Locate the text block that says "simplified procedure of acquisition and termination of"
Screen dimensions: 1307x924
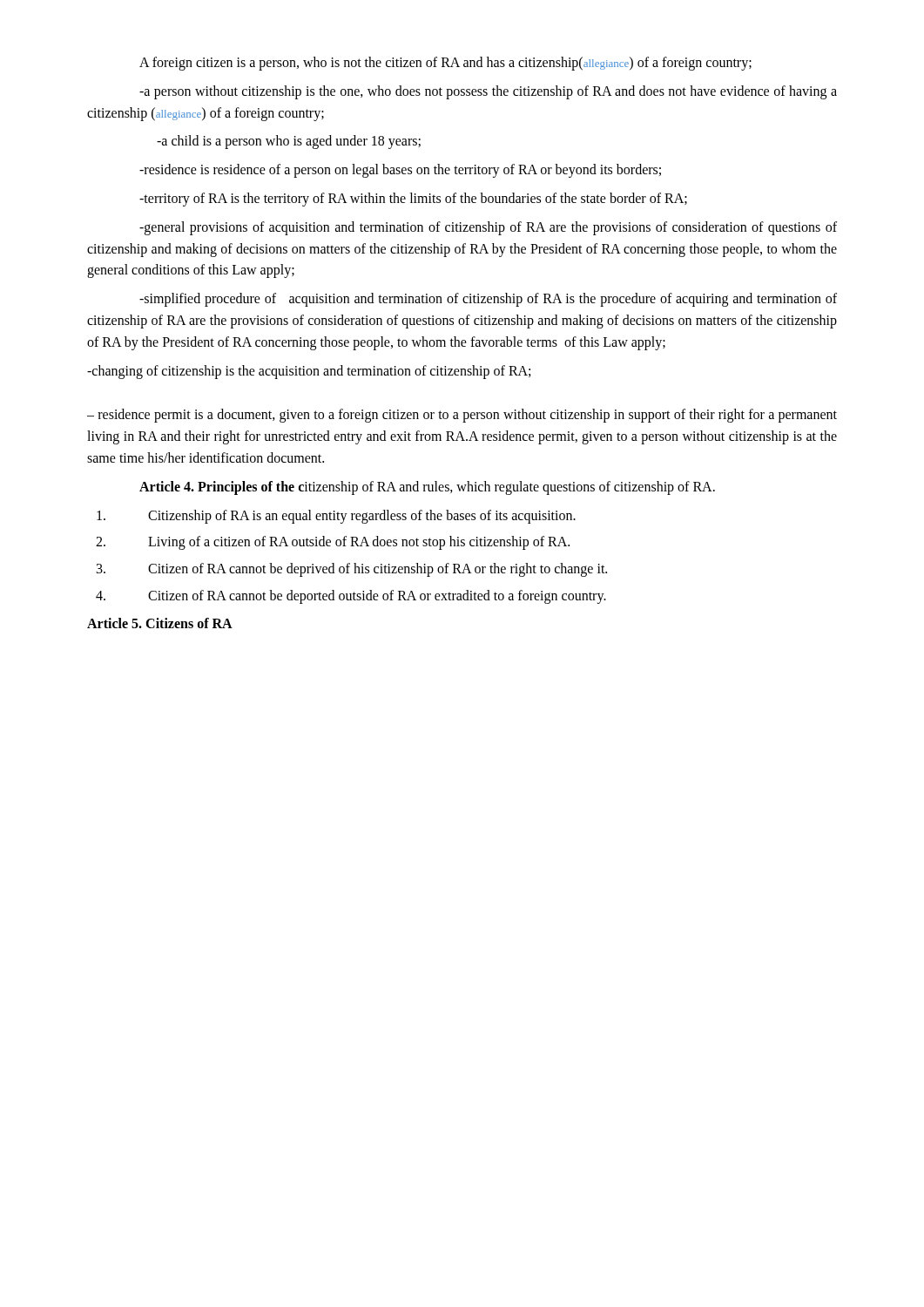pyautogui.click(x=462, y=320)
